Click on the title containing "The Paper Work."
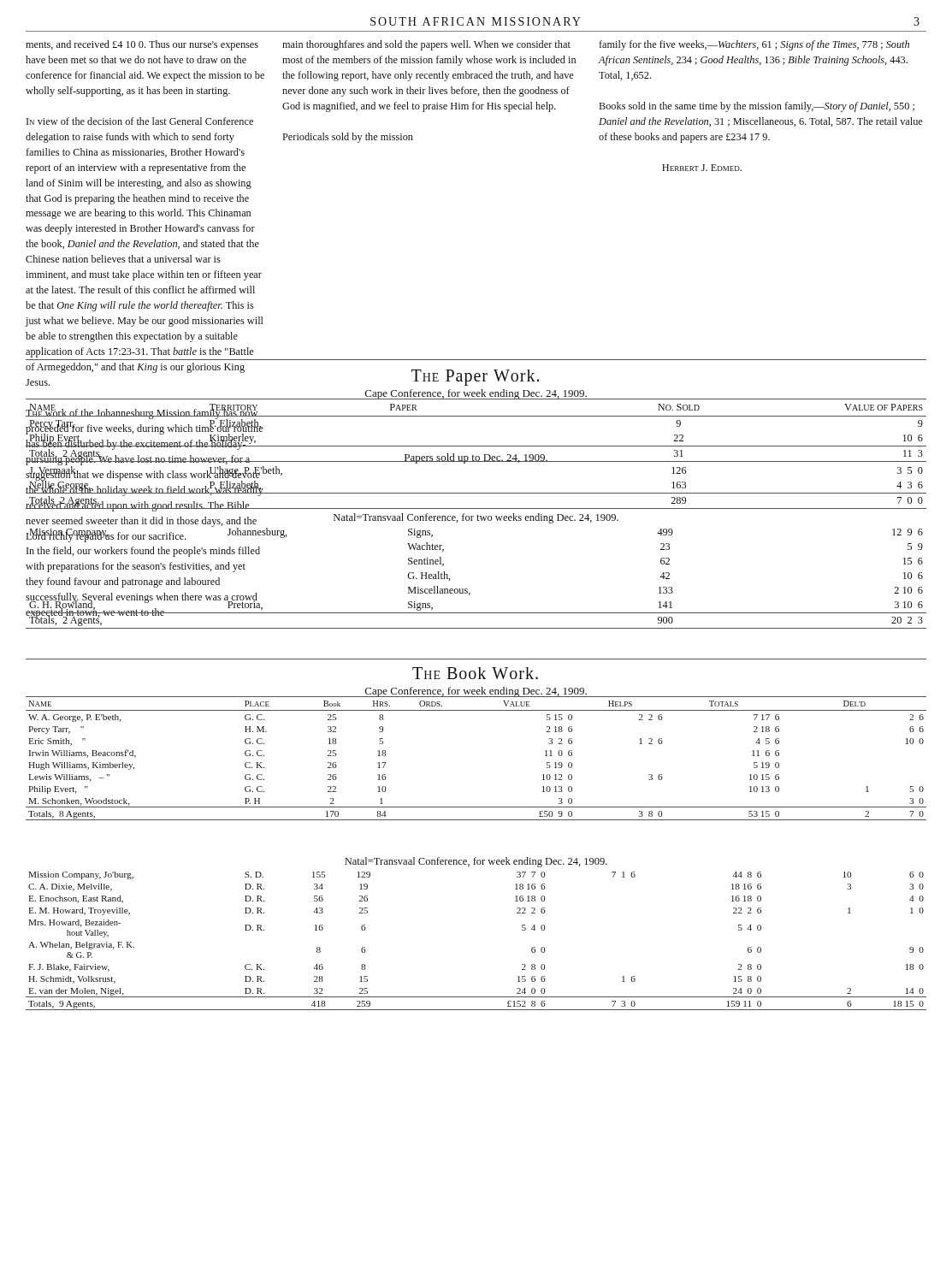Viewport: 952px width, 1283px height. click(x=476, y=375)
